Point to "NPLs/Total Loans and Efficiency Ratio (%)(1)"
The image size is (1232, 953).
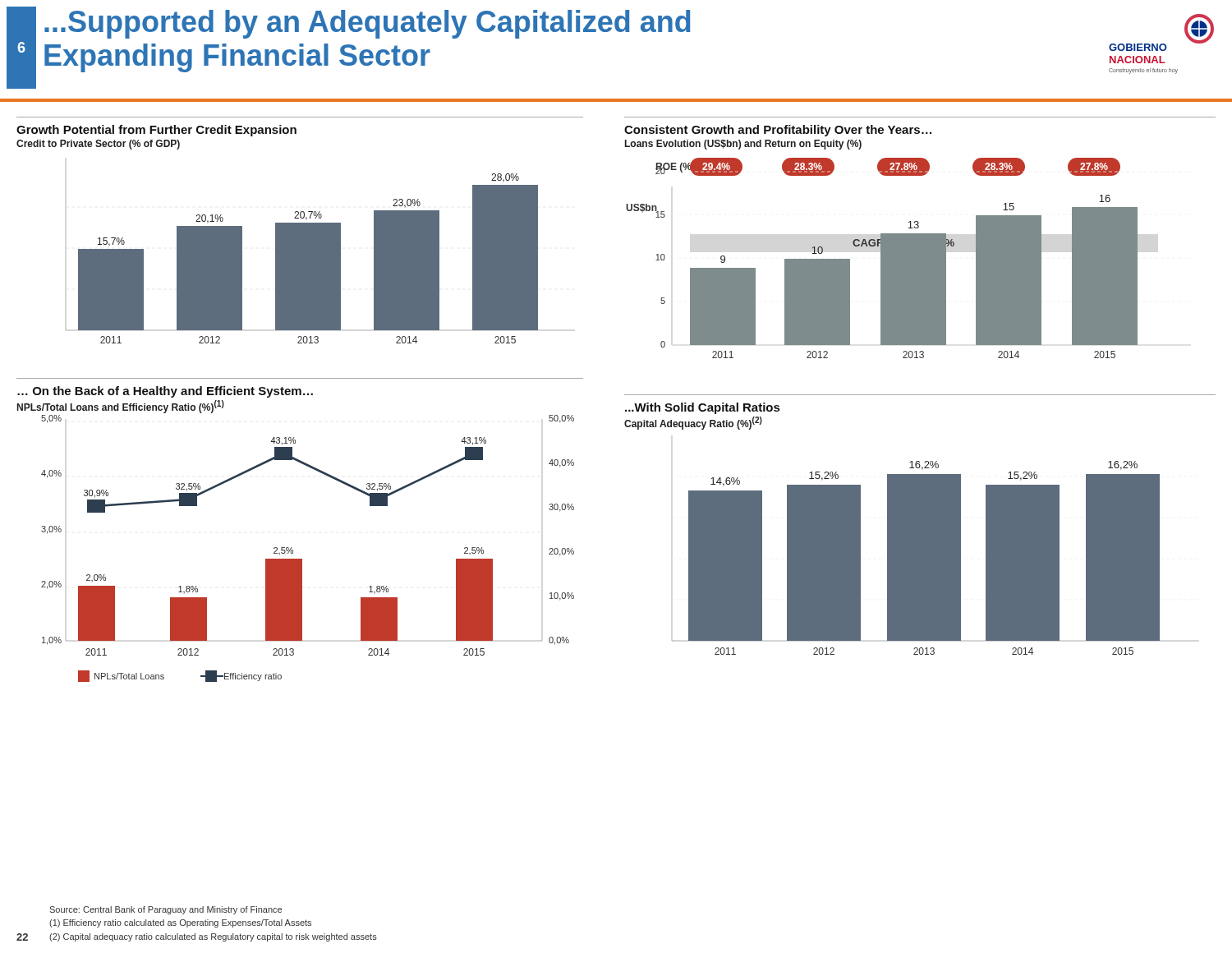tap(120, 406)
